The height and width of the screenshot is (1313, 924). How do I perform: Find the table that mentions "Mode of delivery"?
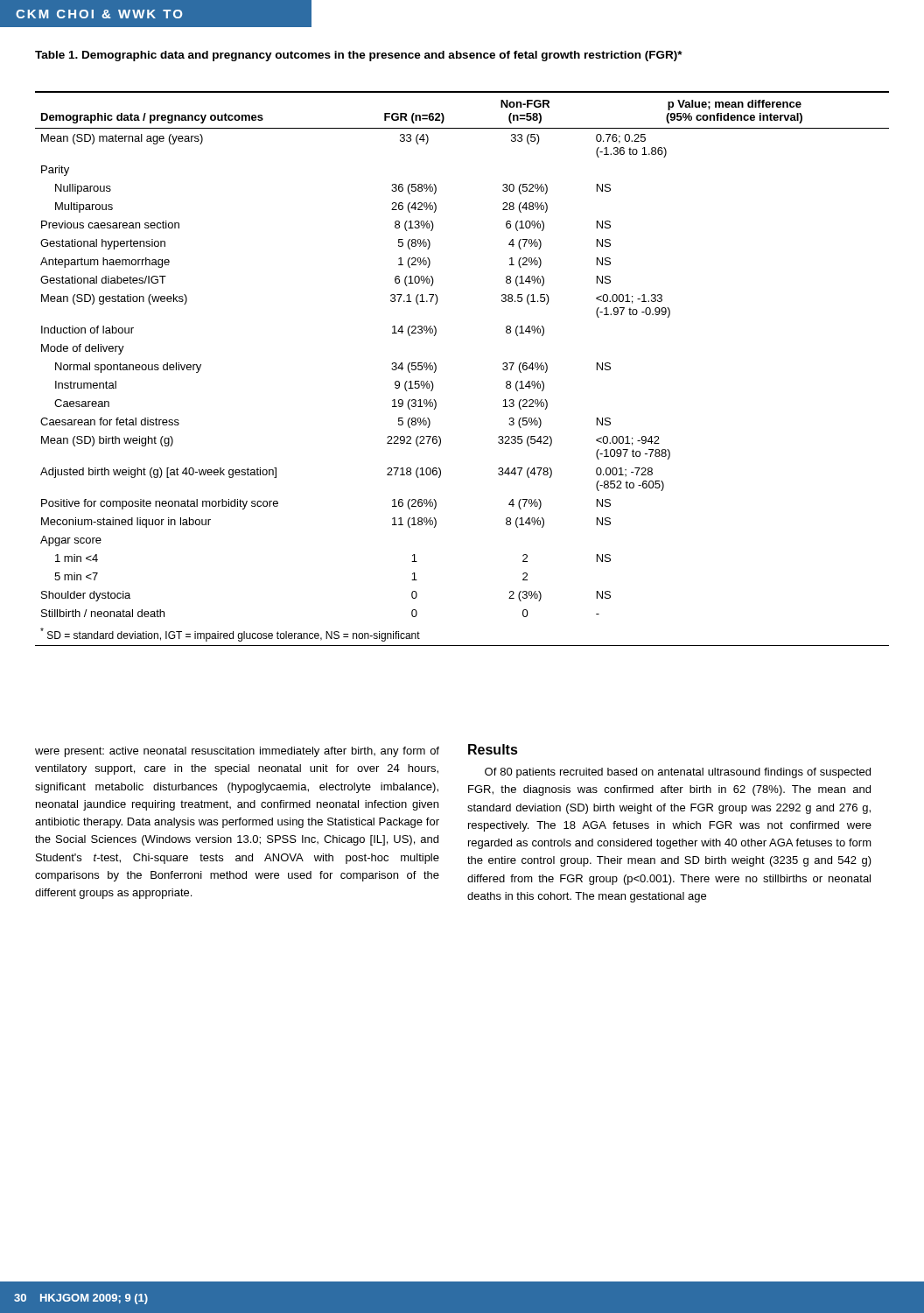[x=462, y=368]
